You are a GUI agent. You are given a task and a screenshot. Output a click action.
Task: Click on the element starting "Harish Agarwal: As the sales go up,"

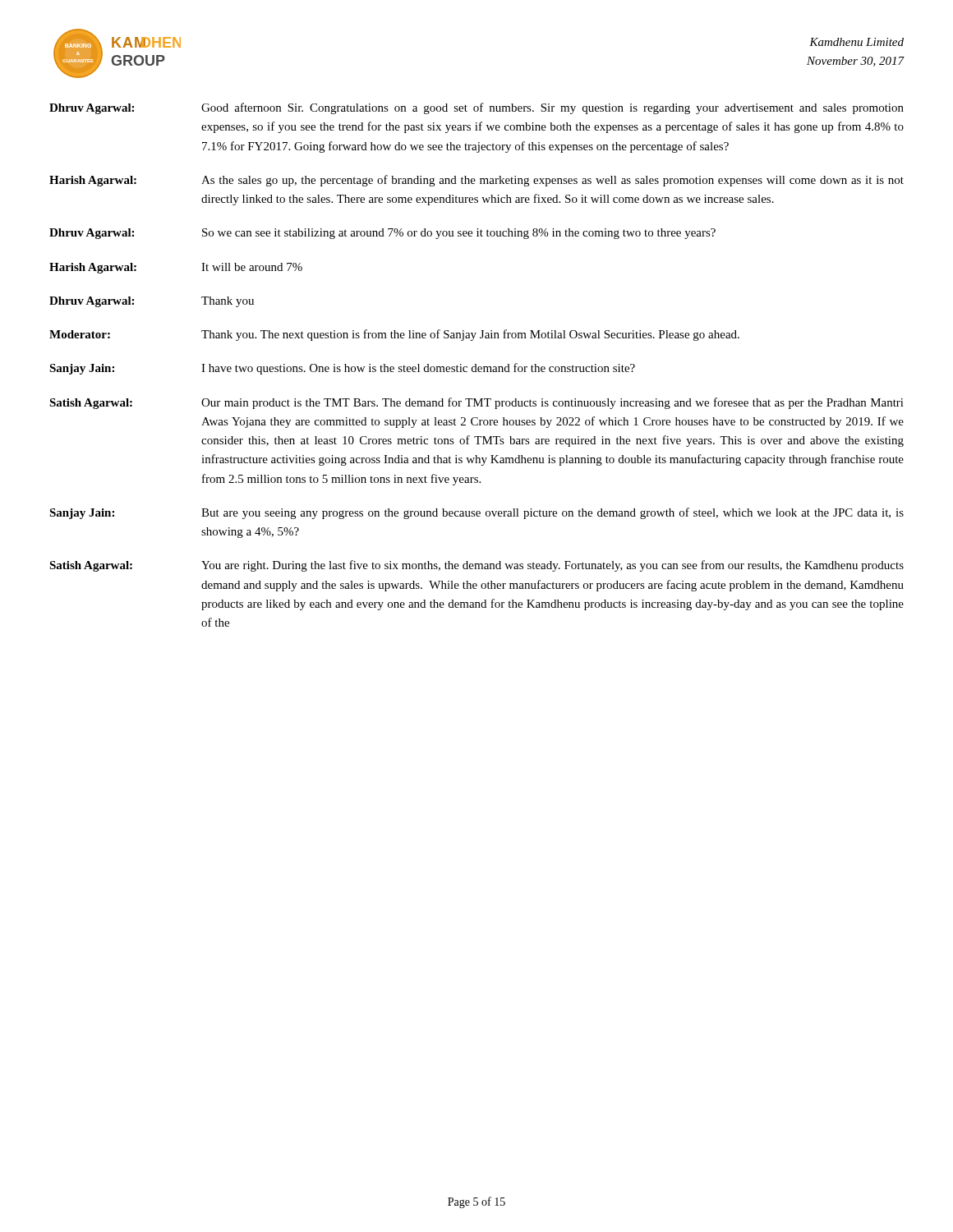[476, 190]
